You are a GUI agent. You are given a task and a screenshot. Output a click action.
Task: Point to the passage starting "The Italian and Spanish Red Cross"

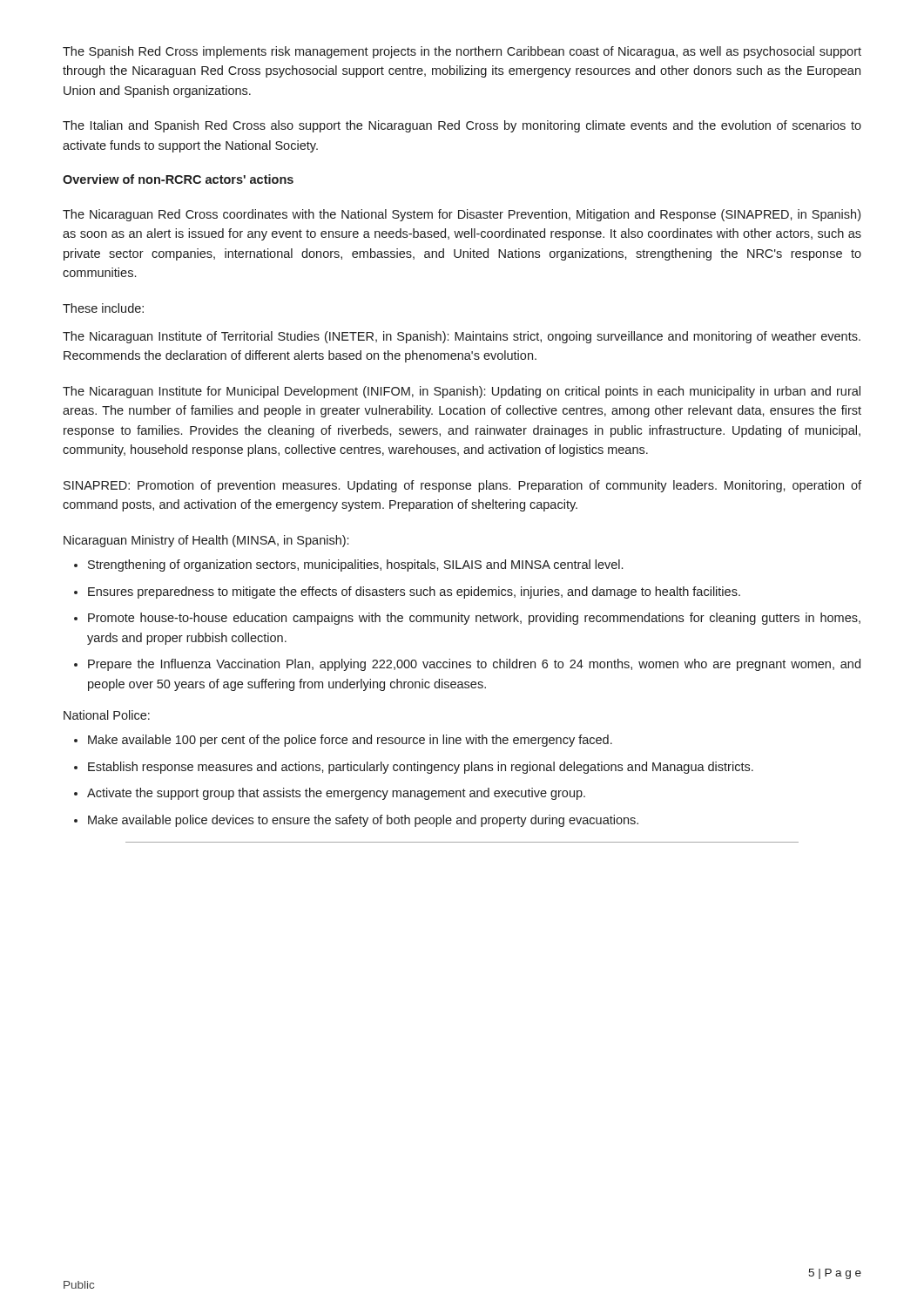(462, 136)
